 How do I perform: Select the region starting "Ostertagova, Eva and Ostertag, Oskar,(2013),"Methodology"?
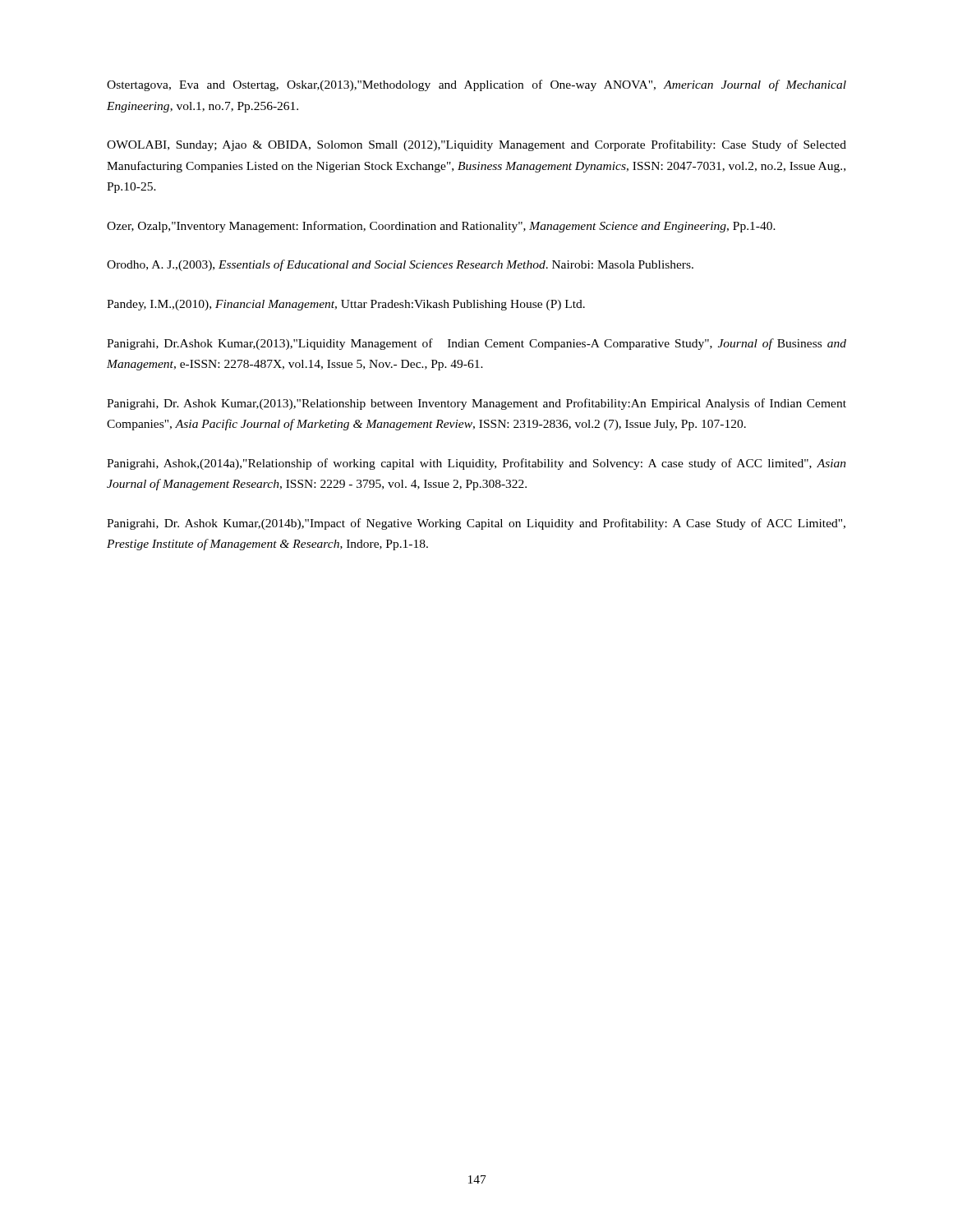(476, 95)
